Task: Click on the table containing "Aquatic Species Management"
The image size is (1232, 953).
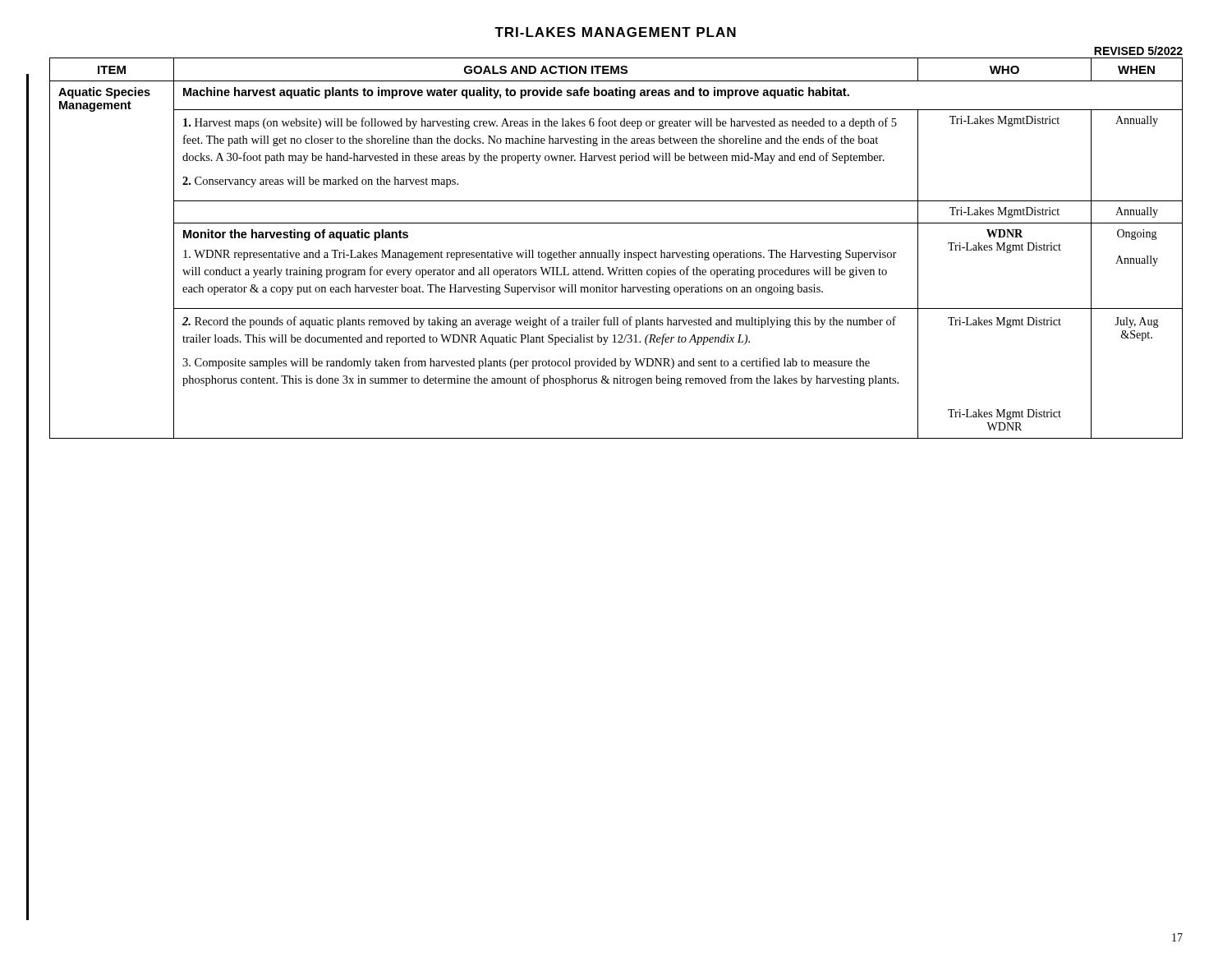Action: pos(616,248)
